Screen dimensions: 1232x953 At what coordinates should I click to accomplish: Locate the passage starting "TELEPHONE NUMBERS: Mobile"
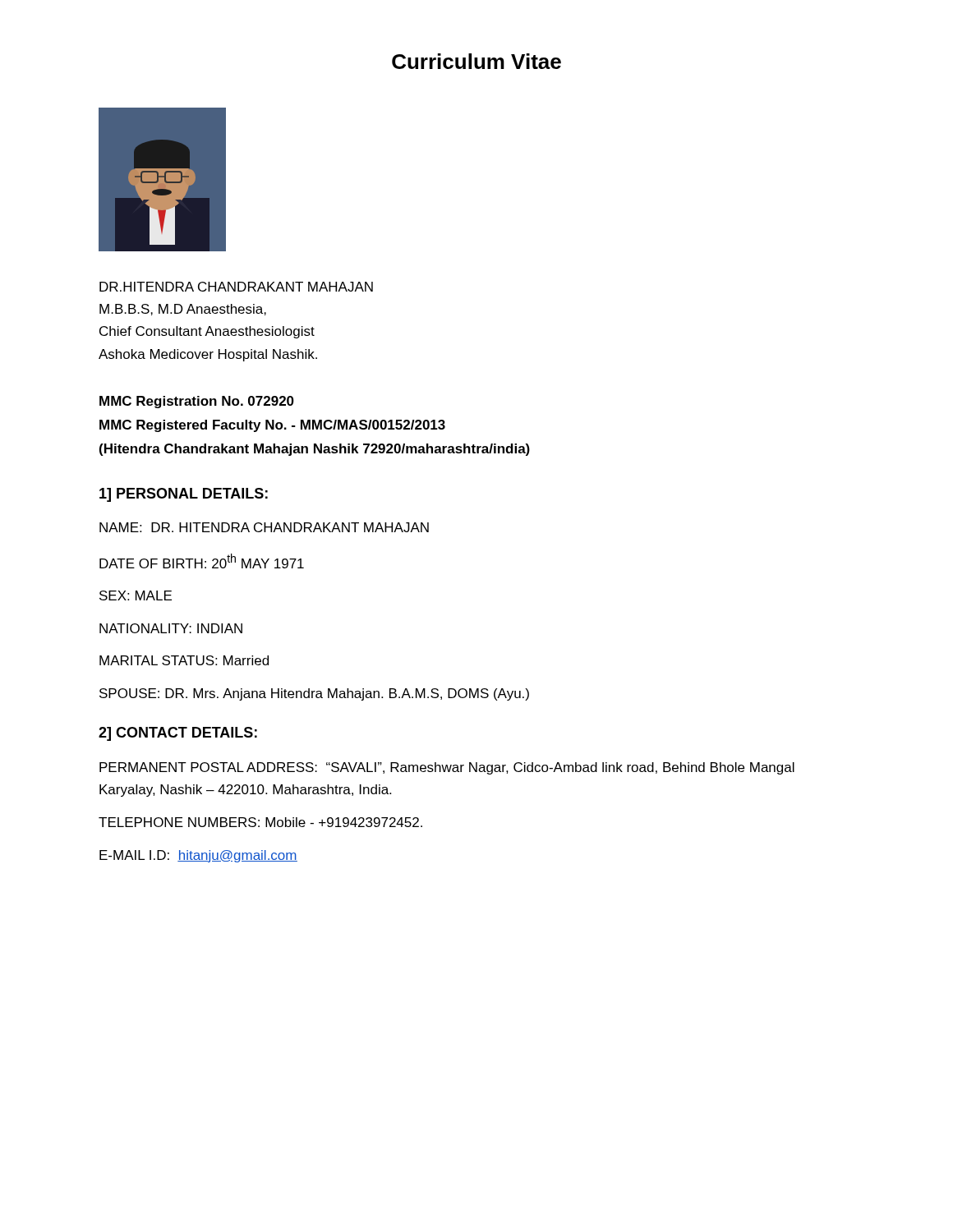pyautogui.click(x=261, y=823)
